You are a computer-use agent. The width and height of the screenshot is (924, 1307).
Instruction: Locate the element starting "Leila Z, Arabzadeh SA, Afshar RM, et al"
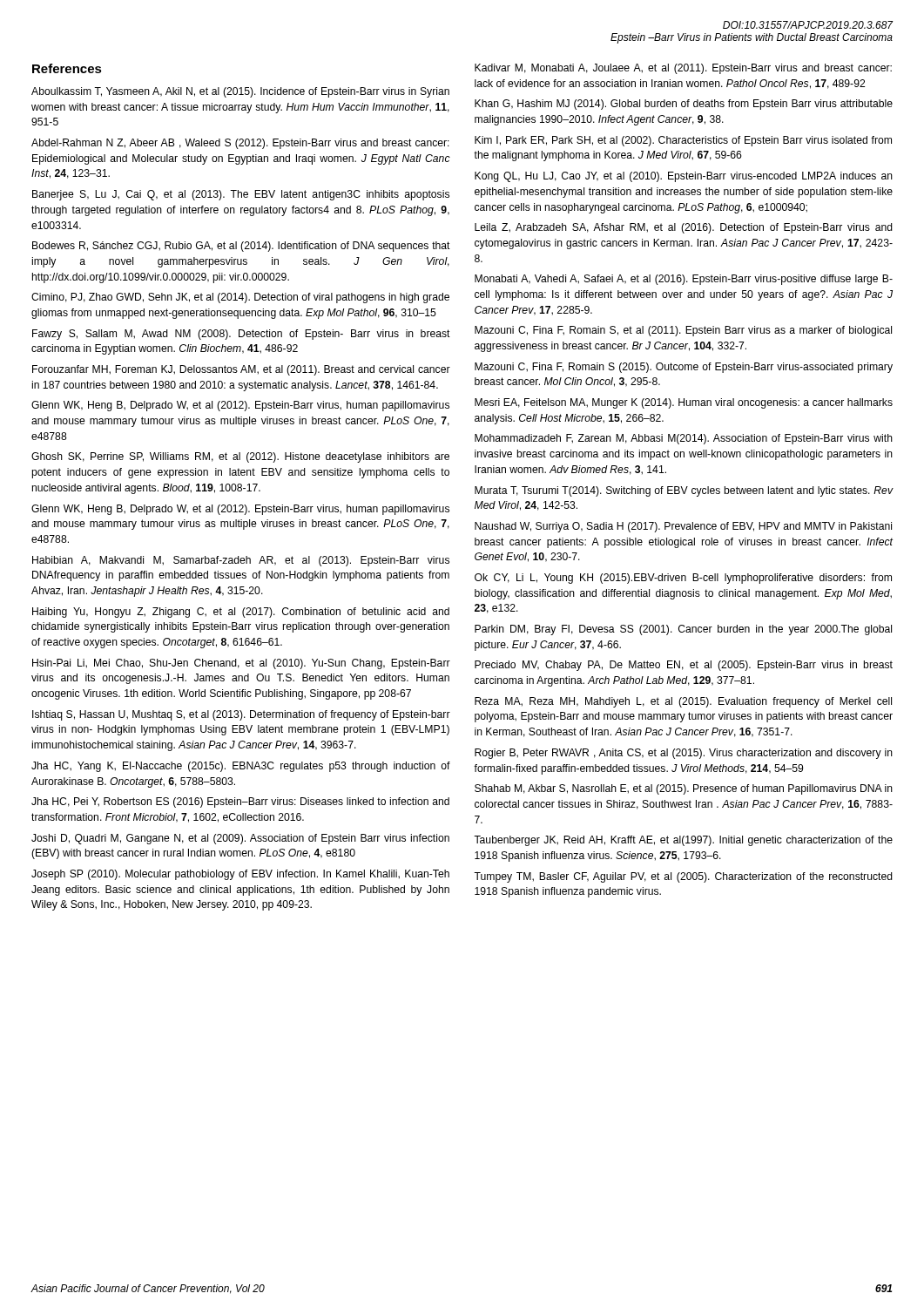coord(683,243)
